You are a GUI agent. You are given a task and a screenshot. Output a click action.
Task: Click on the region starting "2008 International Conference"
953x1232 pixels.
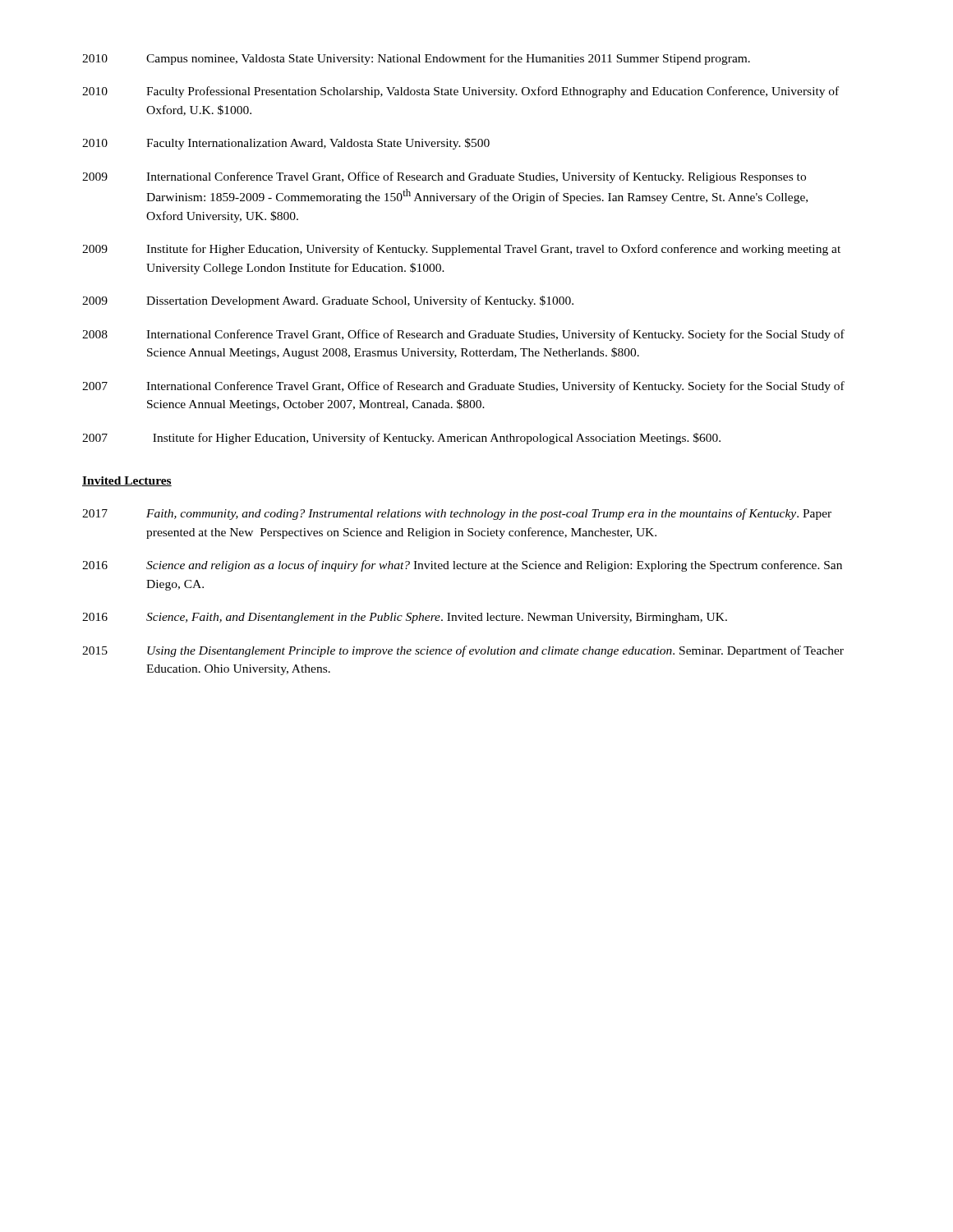(x=464, y=344)
